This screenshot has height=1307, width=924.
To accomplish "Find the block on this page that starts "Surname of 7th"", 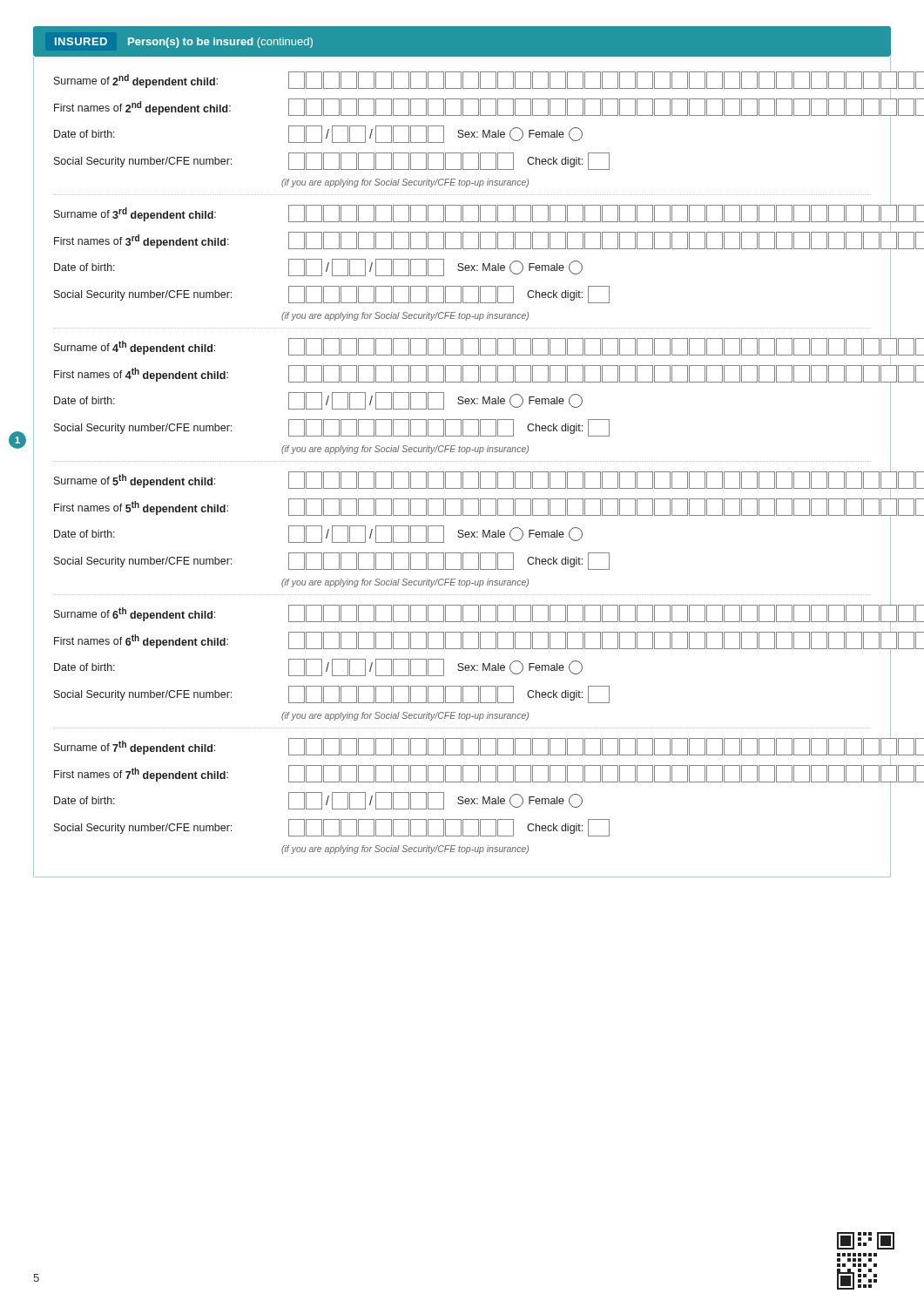I will coord(462,795).
